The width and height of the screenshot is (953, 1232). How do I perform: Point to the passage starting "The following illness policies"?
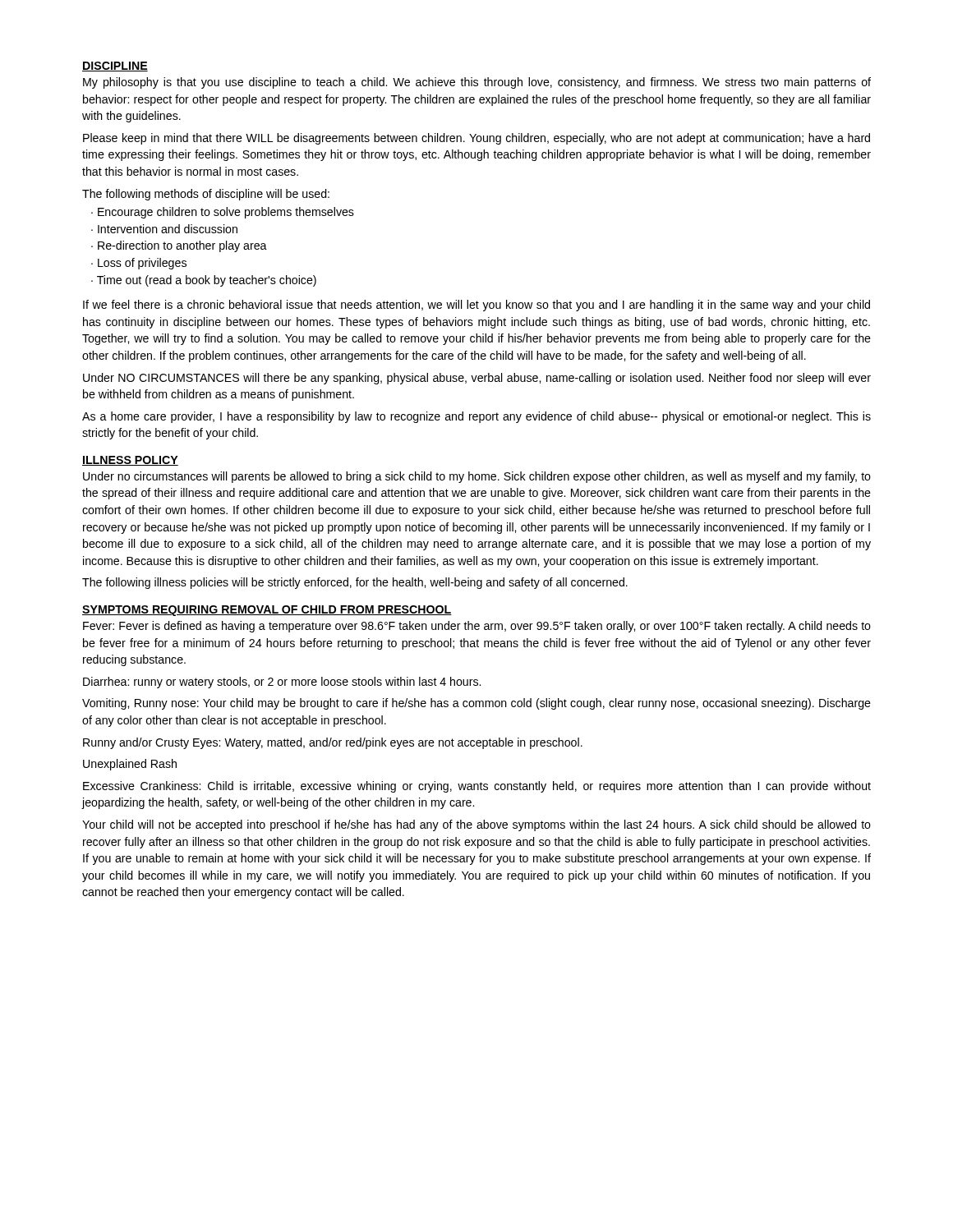pyautogui.click(x=355, y=583)
